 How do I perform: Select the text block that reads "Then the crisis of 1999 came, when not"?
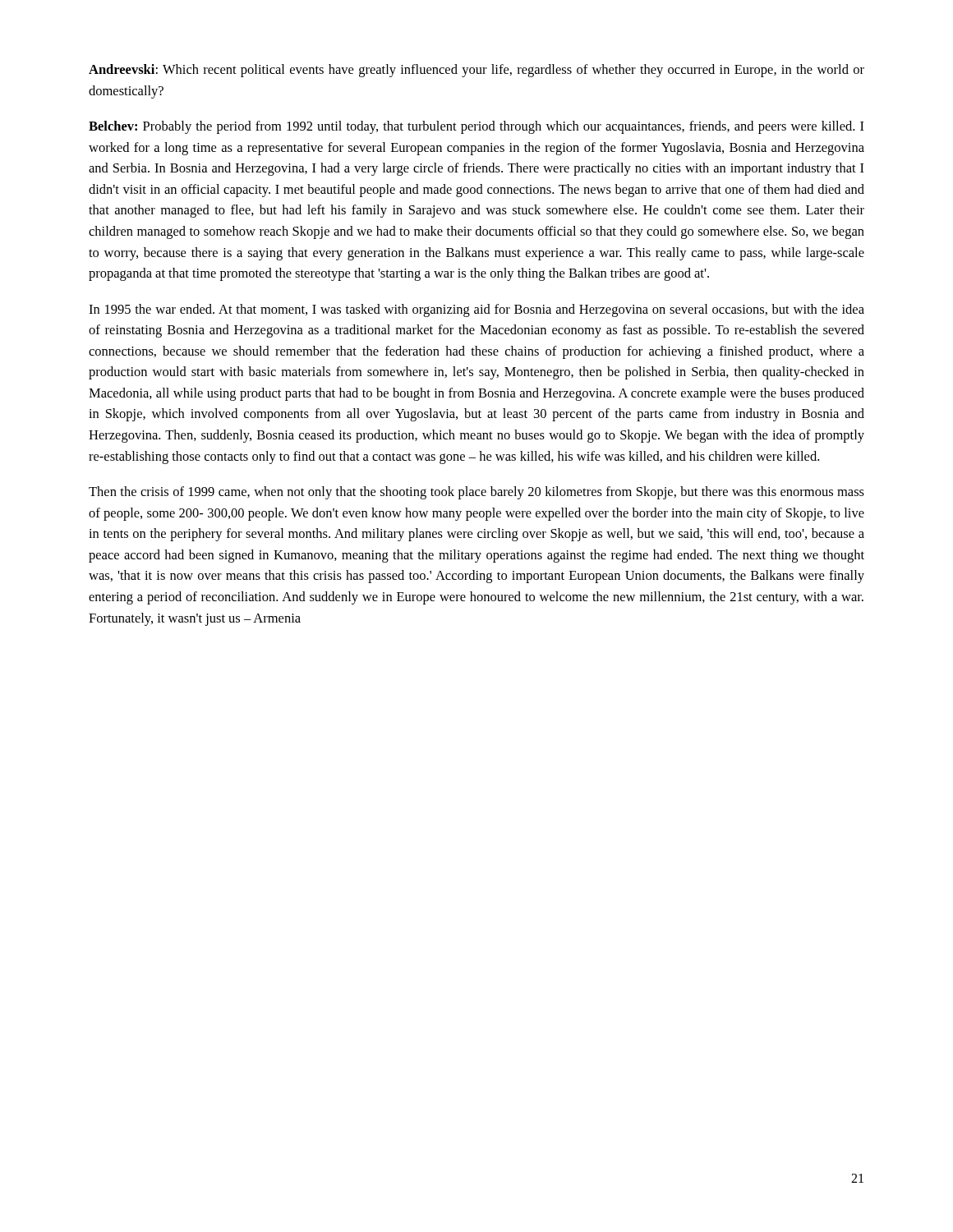[476, 555]
